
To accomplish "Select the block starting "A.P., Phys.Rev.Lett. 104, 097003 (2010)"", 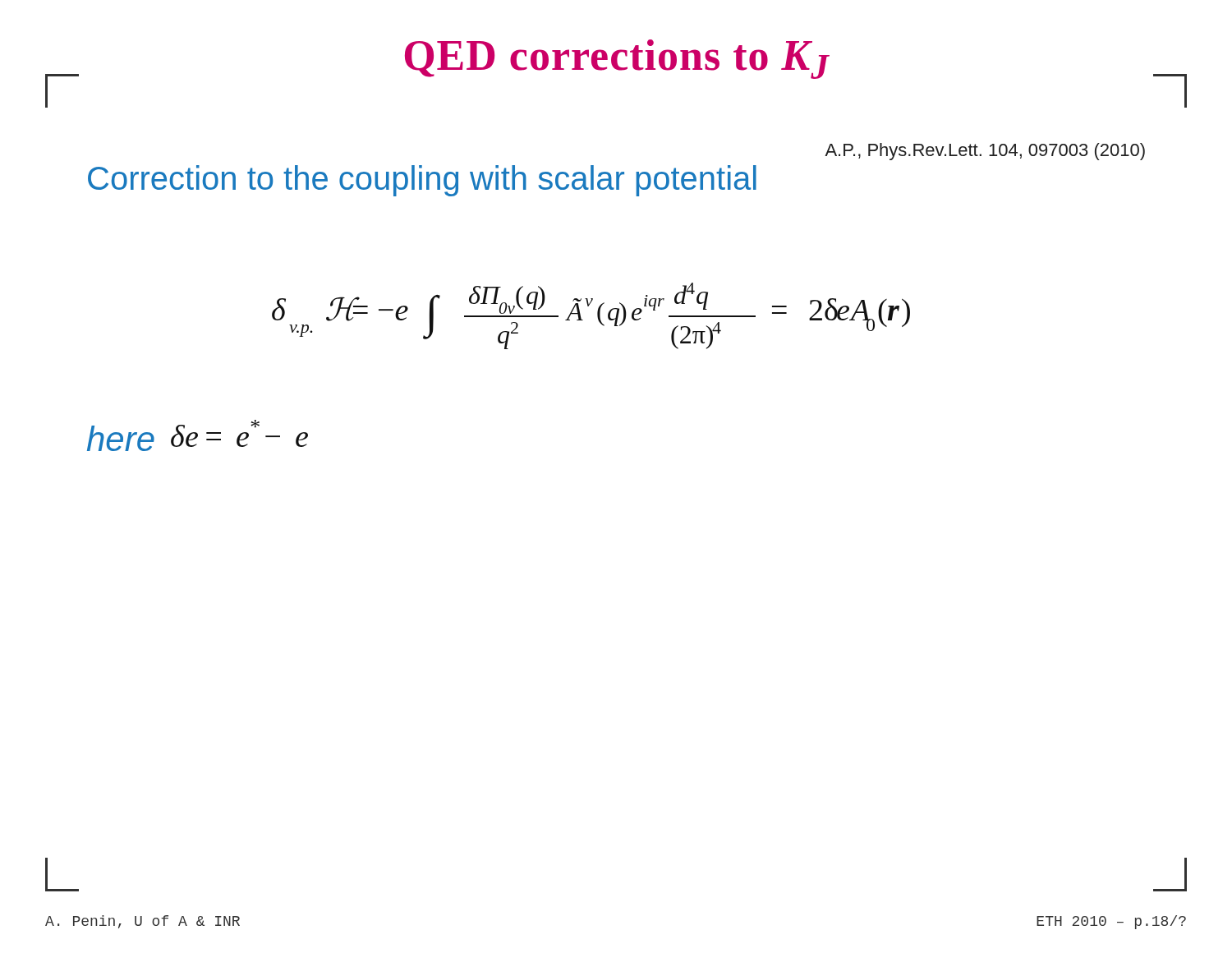I will coord(985,150).
